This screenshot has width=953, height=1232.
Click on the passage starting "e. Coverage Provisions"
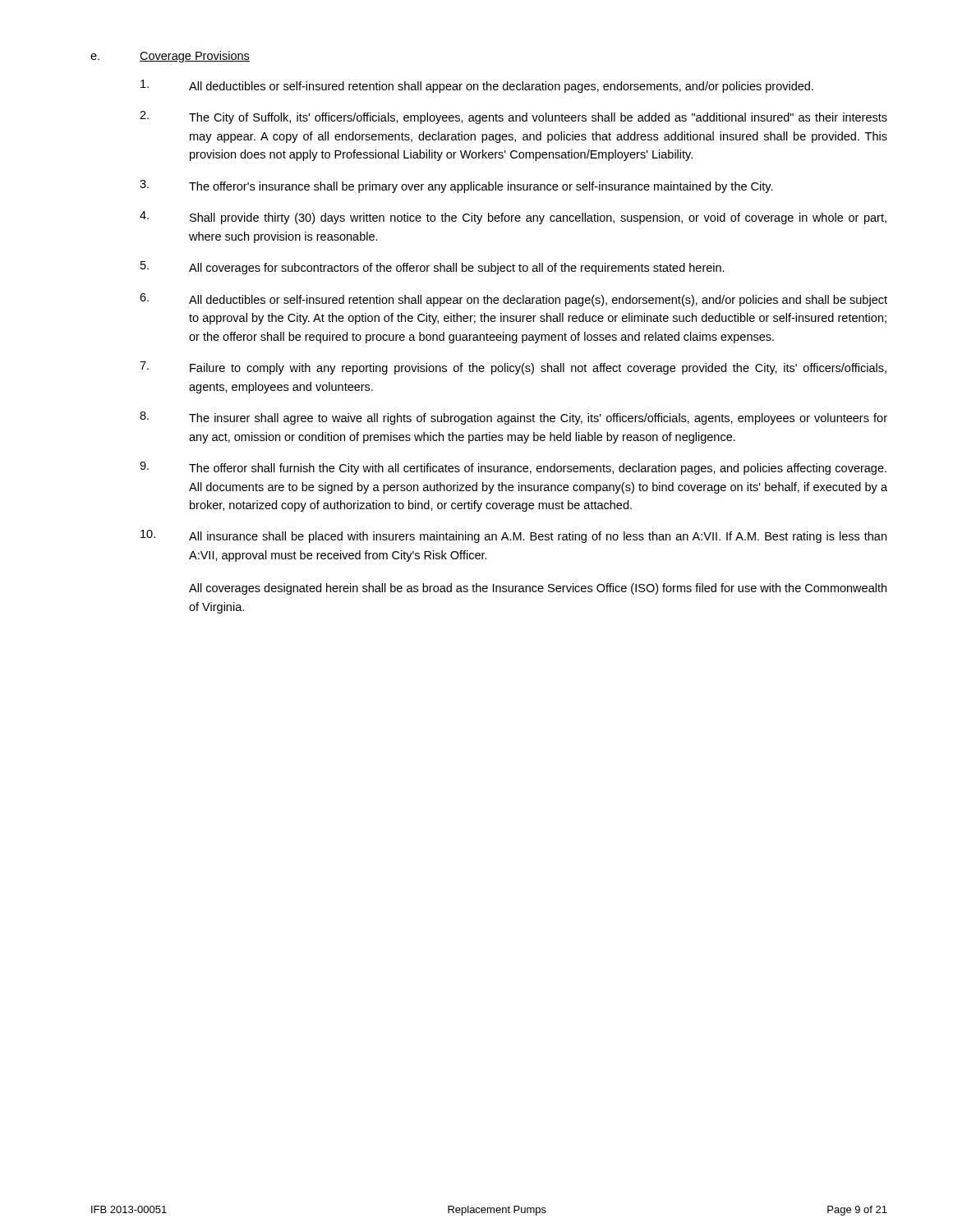[x=170, y=56]
